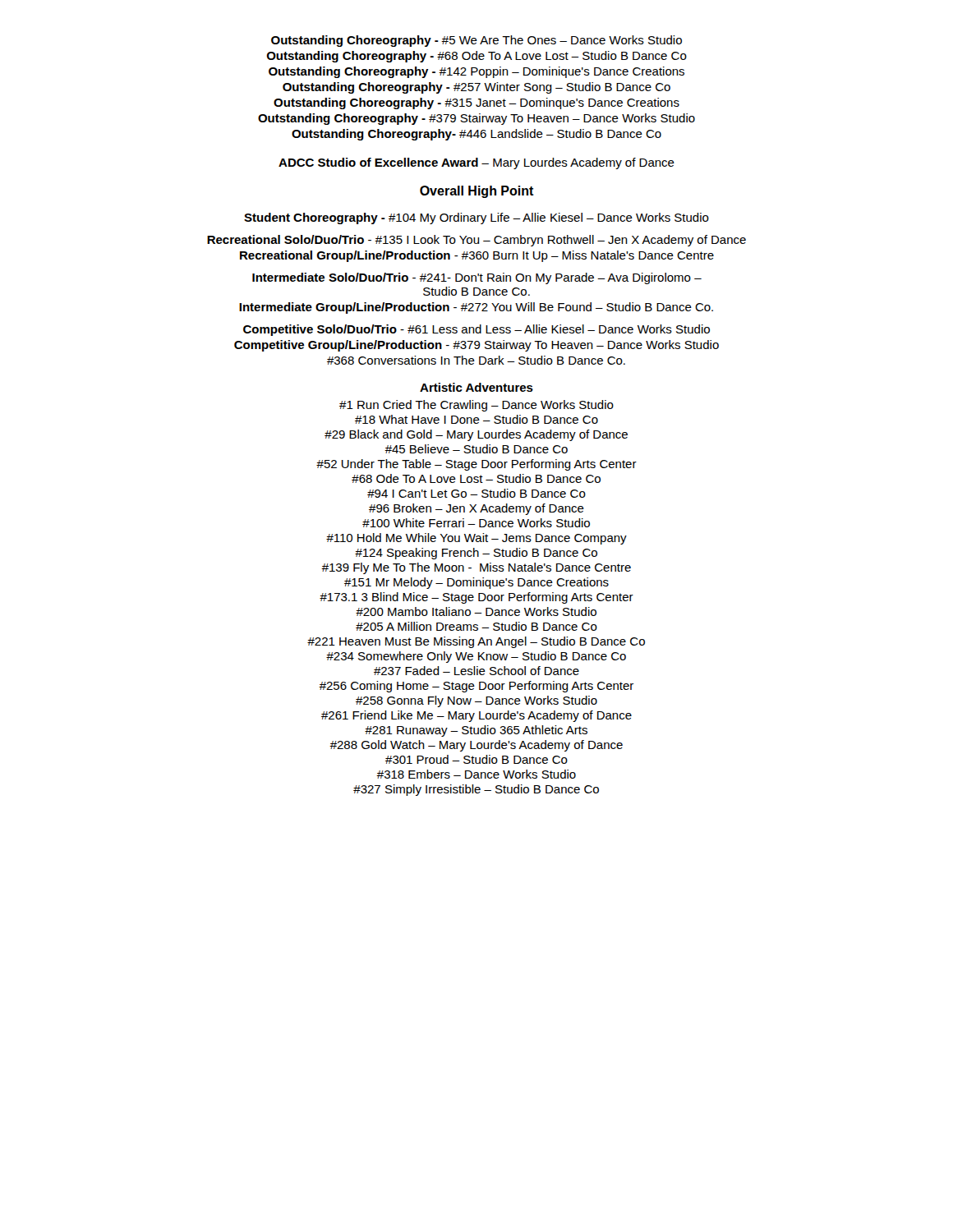The width and height of the screenshot is (953, 1232).
Task: Point to the block beginning "#110 Hold Me While You Wait – Jems"
Action: click(x=476, y=538)
